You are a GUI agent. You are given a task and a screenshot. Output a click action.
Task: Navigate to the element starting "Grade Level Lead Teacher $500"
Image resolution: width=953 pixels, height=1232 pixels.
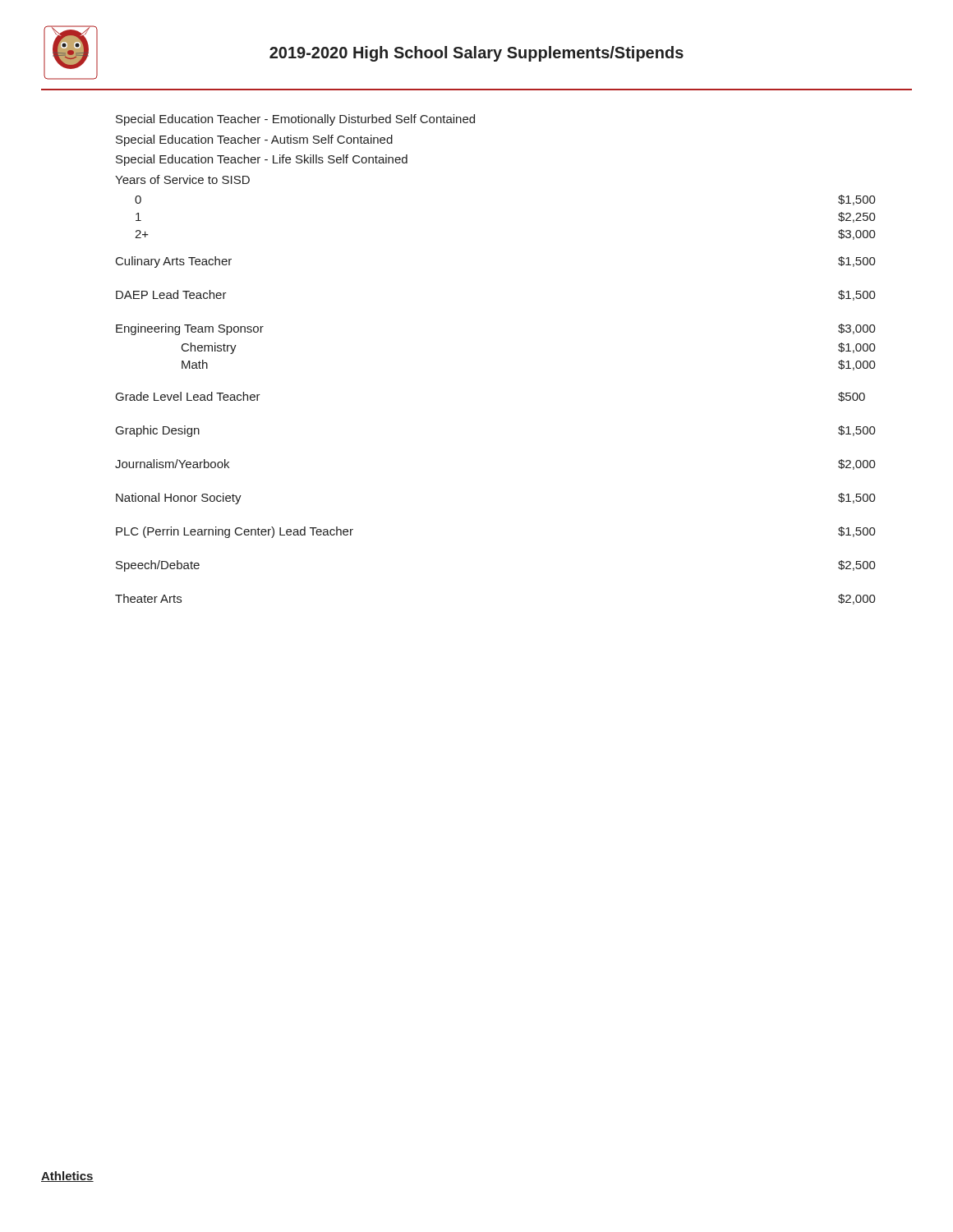(x=188, y=396)
